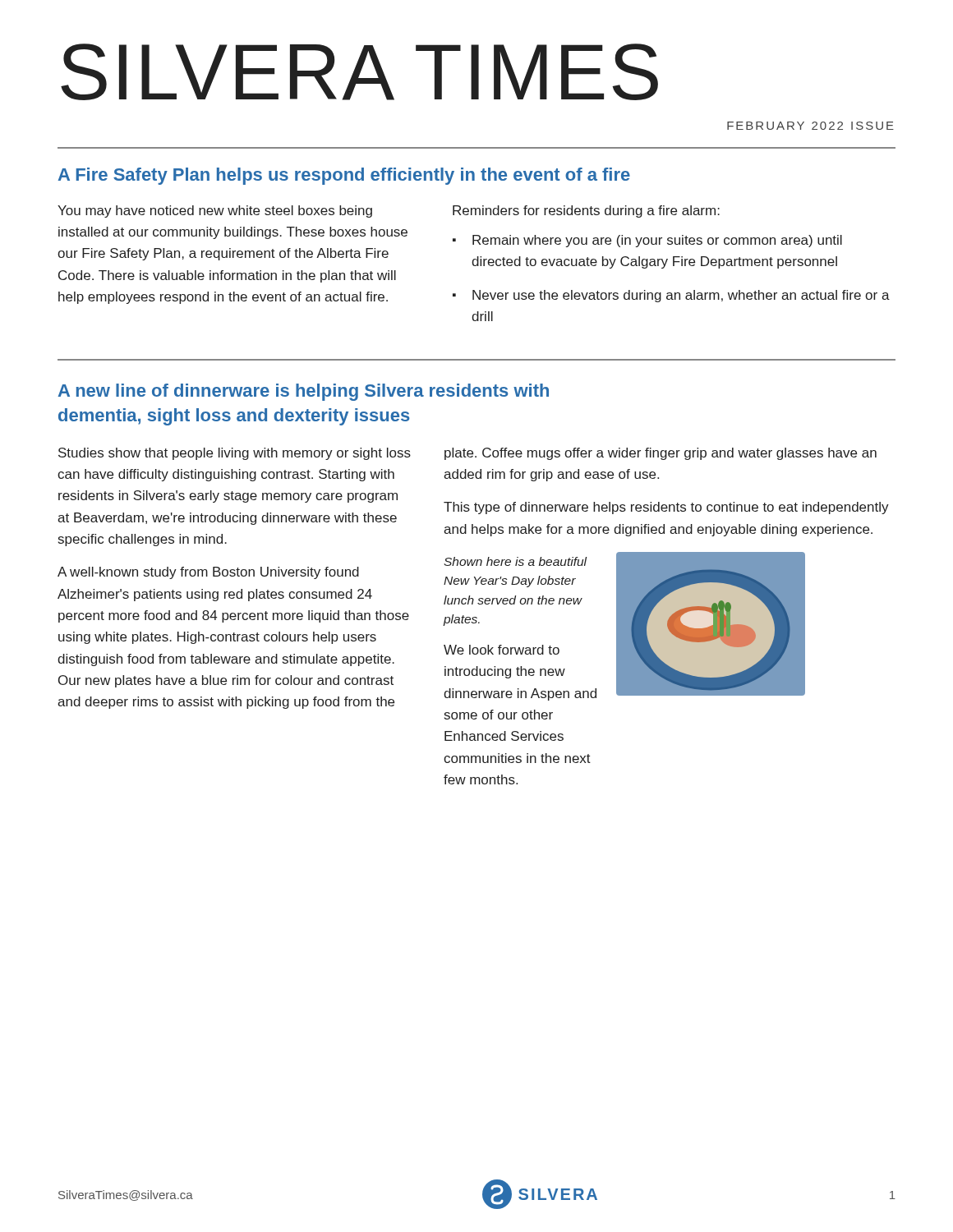Image resolution: width=953 pixels, height=1232 pixels.
Task: Where is the passage that starts "You may have noticed"?
Action: (x=238, y=254)
